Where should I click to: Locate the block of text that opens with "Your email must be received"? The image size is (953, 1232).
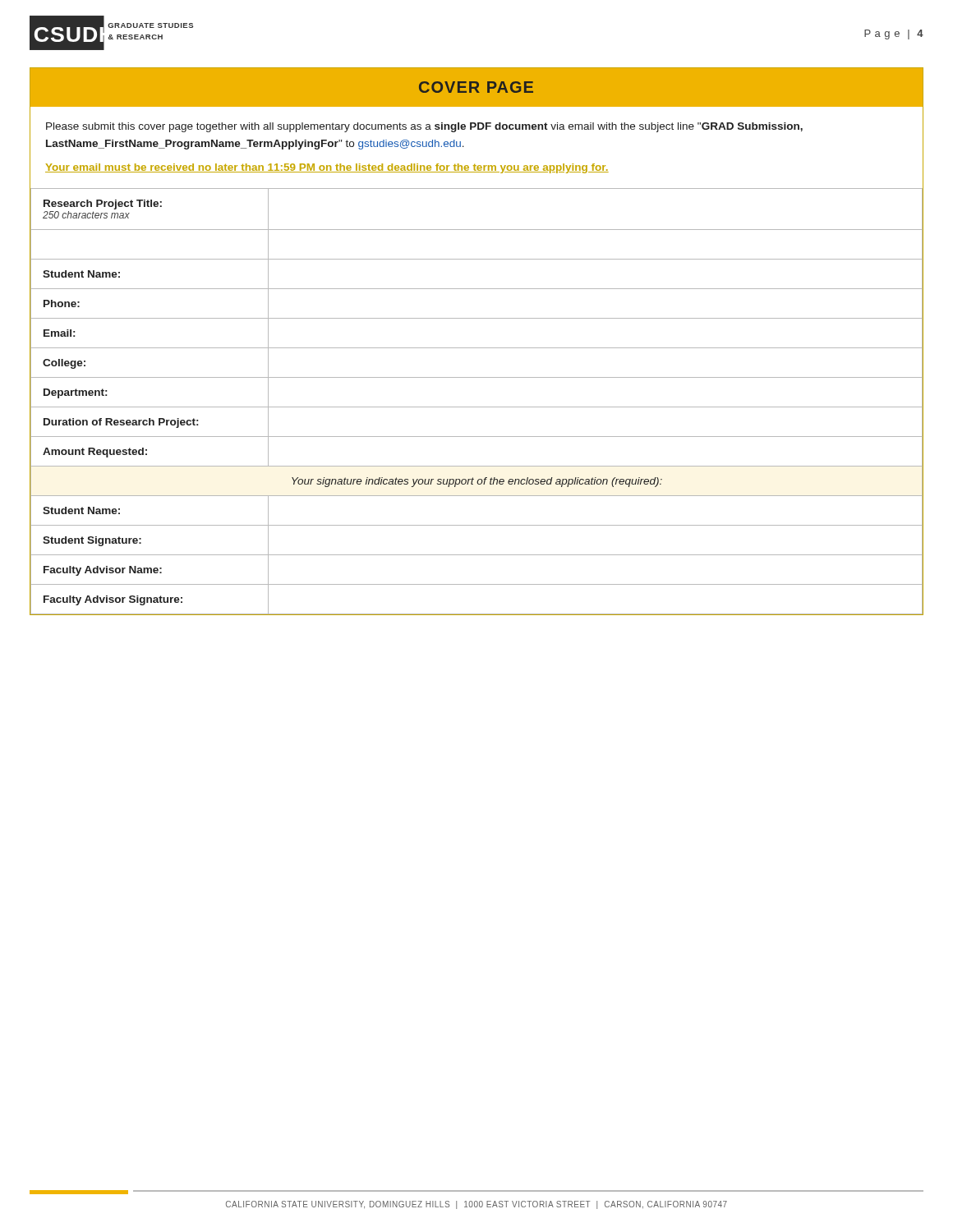327,167
